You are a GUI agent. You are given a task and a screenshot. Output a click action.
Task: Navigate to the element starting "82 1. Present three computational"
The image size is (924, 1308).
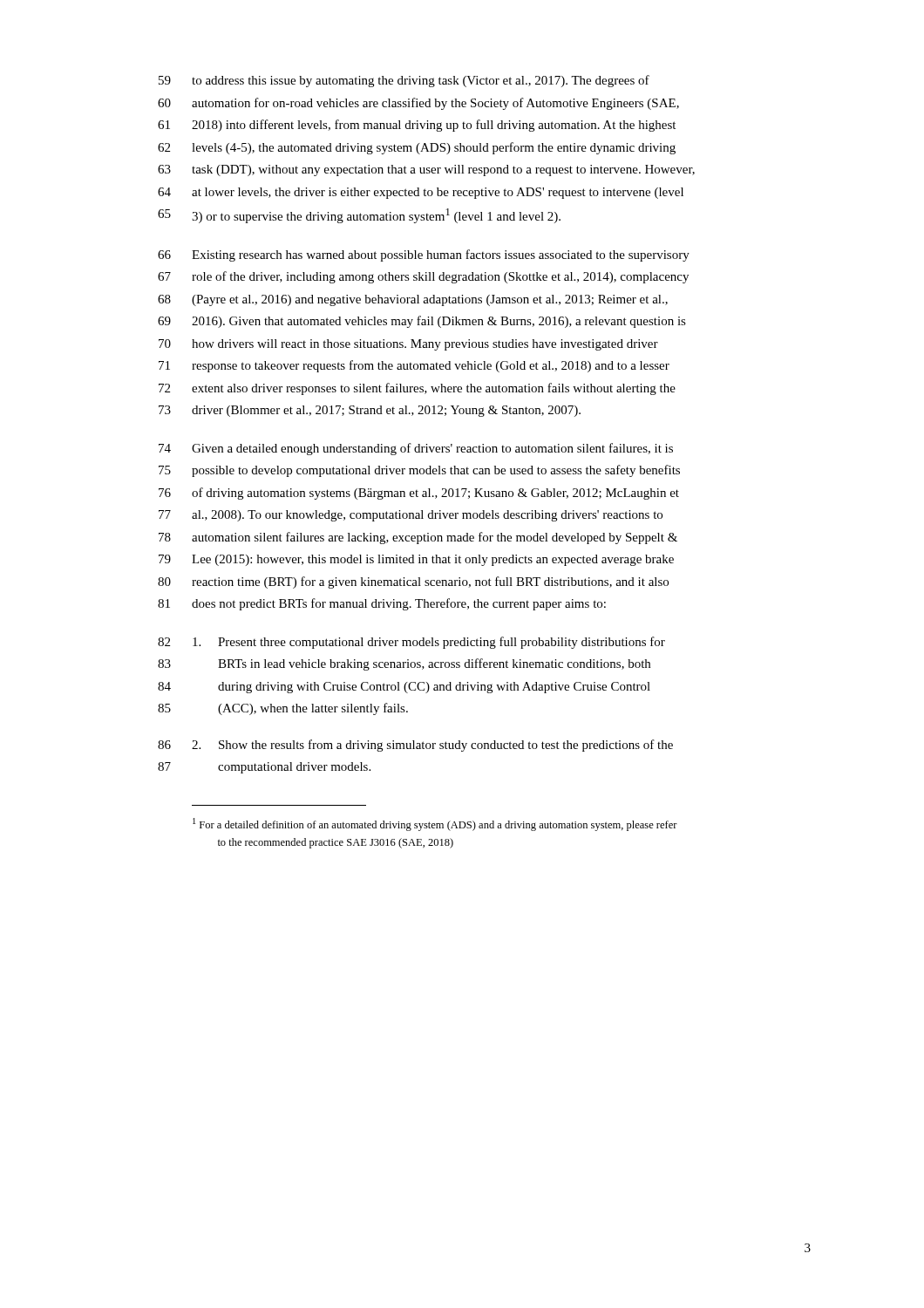click(x=475, y=675)
